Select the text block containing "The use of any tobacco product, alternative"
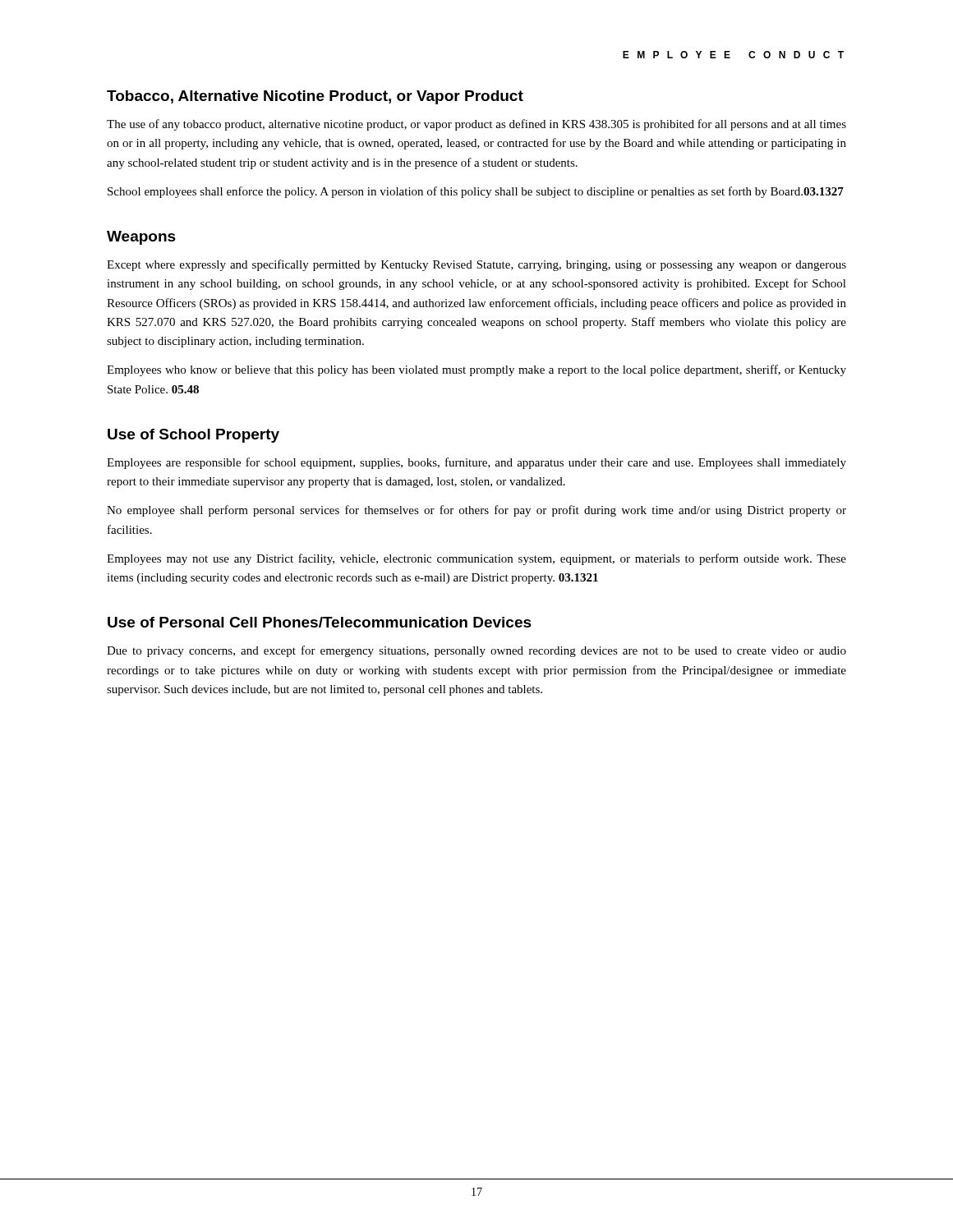 click(x=476, y=143)
